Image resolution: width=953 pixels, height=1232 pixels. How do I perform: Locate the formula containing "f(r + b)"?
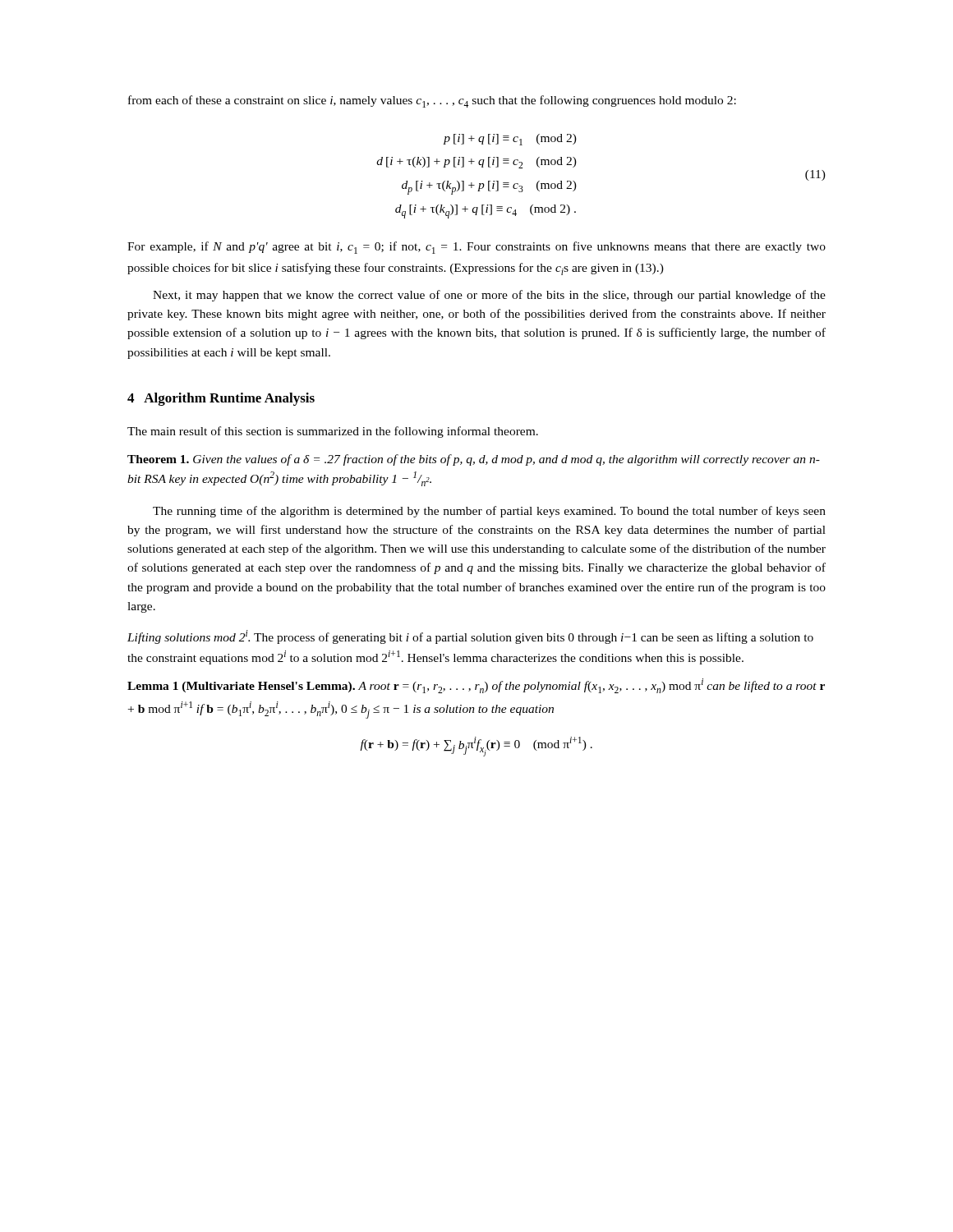pos(476,746)
